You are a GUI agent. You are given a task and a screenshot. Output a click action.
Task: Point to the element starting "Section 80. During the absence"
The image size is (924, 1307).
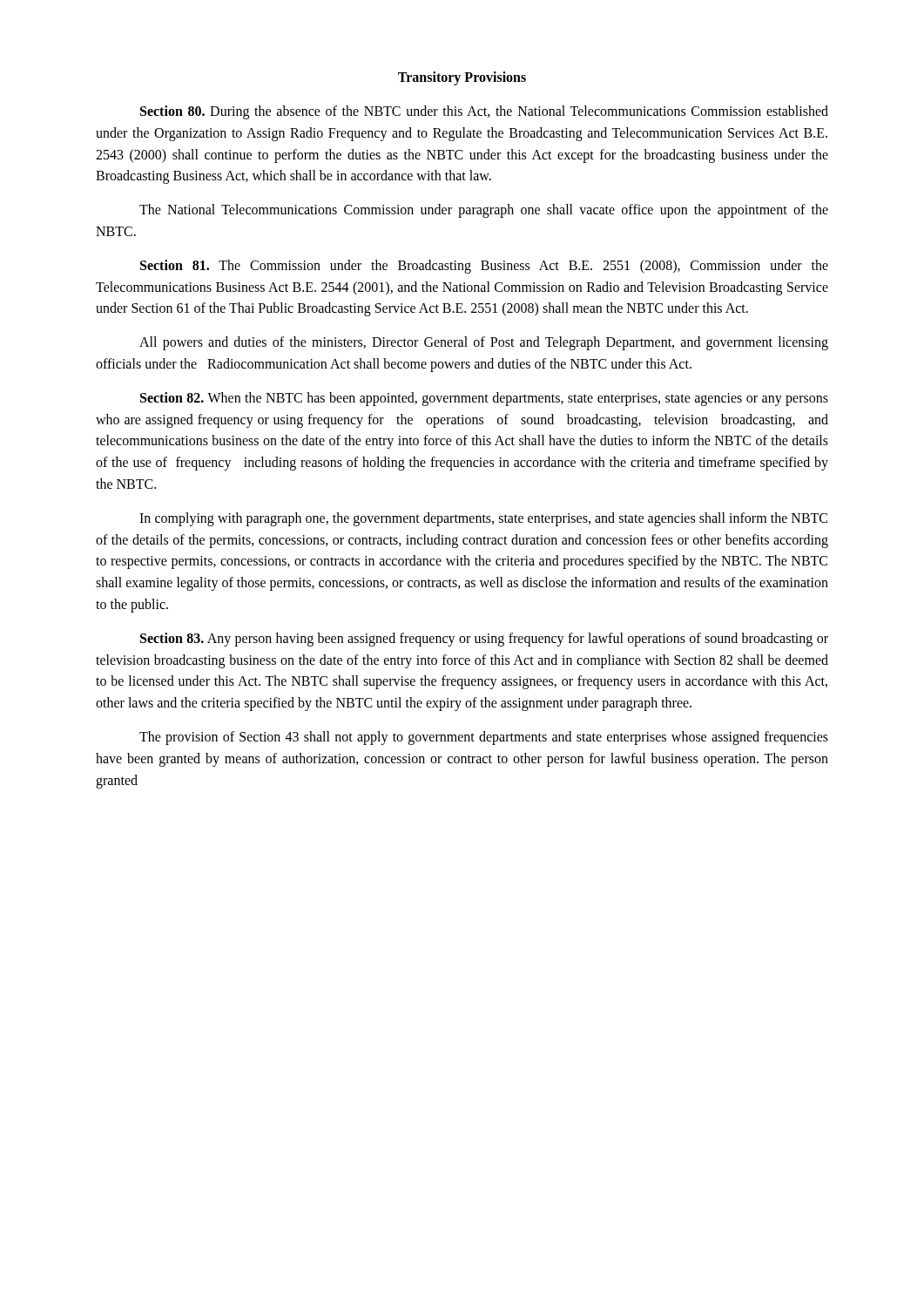(x=462, y=144)
